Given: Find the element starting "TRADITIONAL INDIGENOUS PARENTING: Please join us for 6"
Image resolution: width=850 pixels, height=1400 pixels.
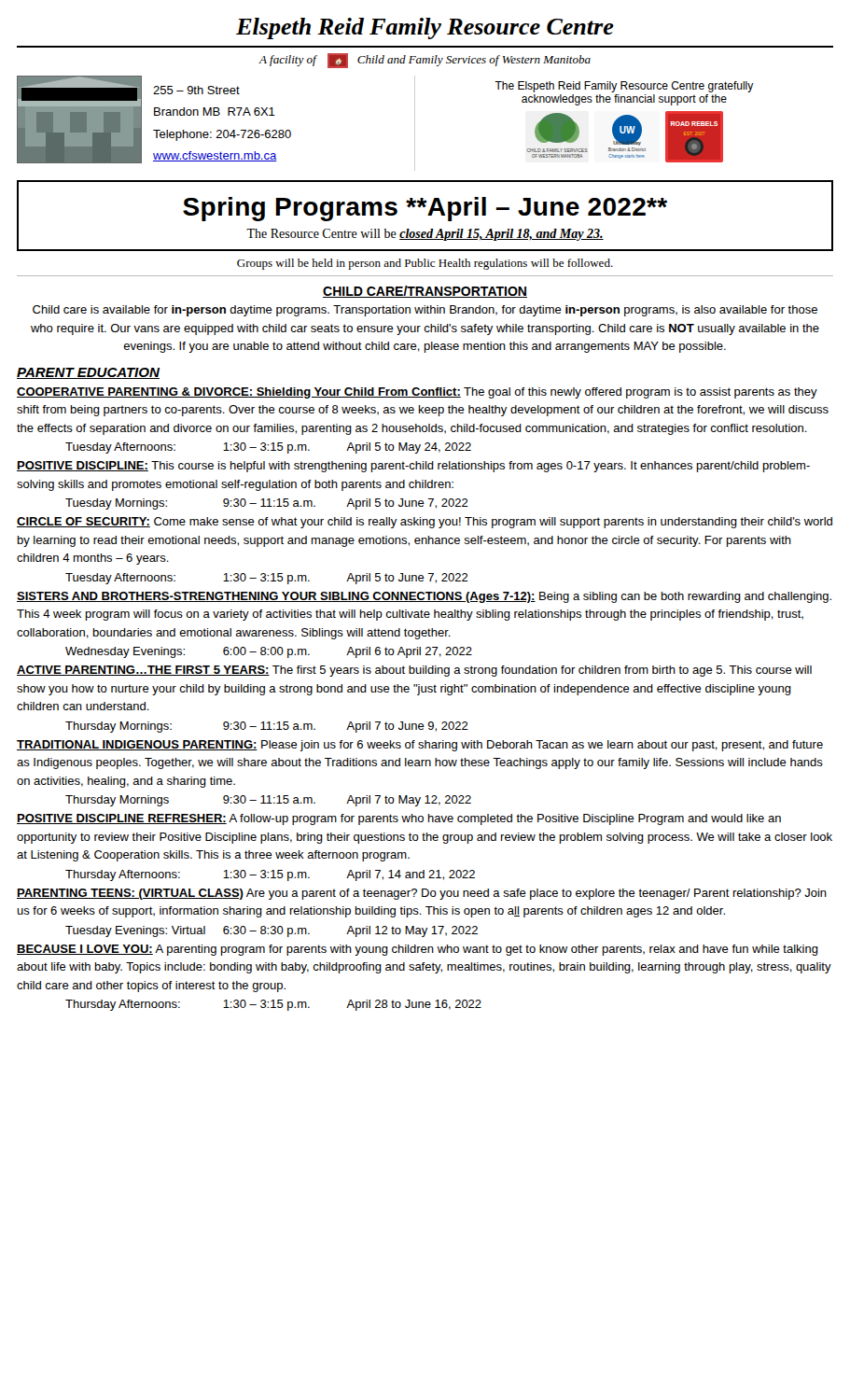Looking at the screenshot, I should tap(420, 762).
